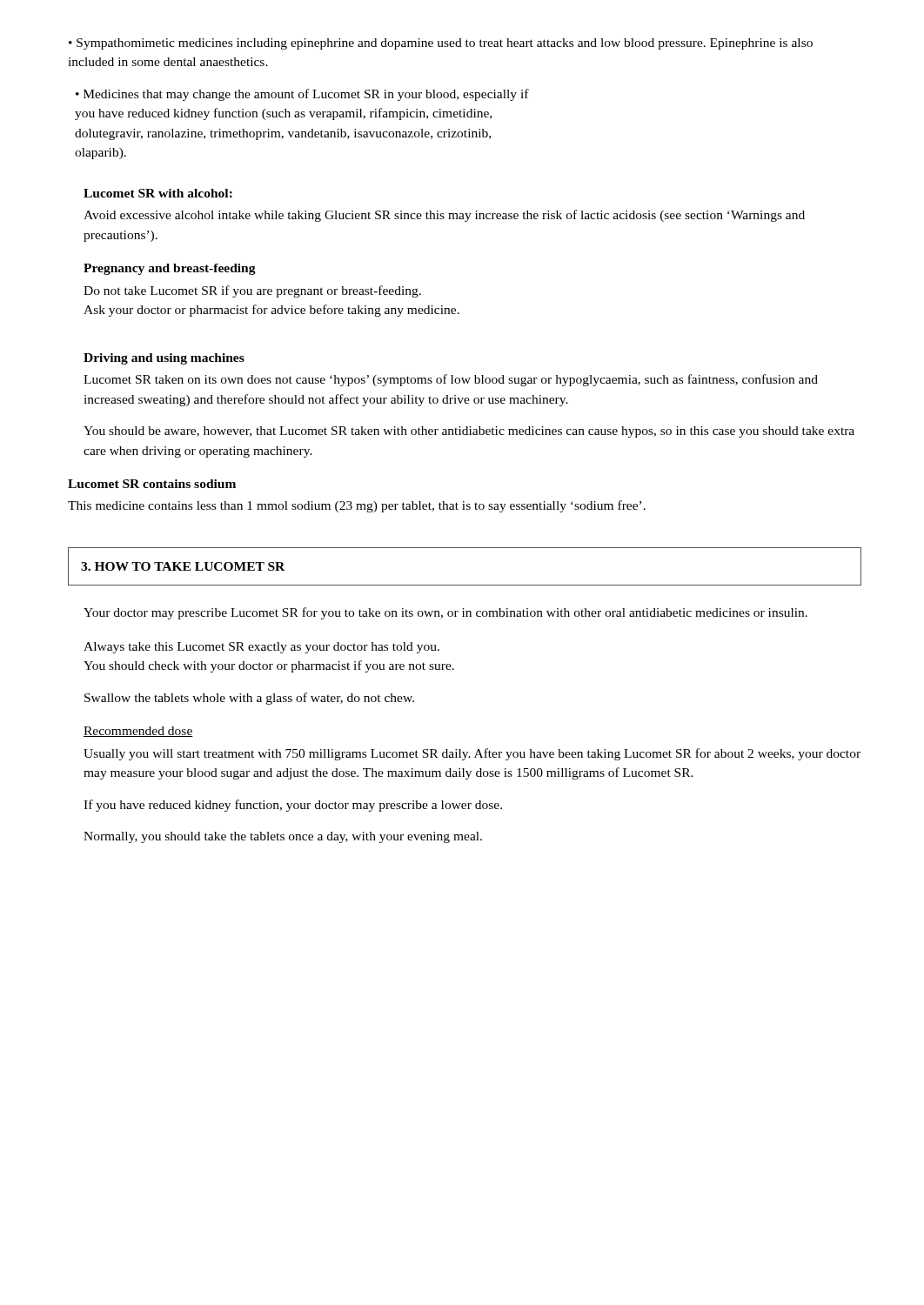Find the section header containing "Driving and using machines"
Screen dimensions: 1305x924
coord(164,357)
